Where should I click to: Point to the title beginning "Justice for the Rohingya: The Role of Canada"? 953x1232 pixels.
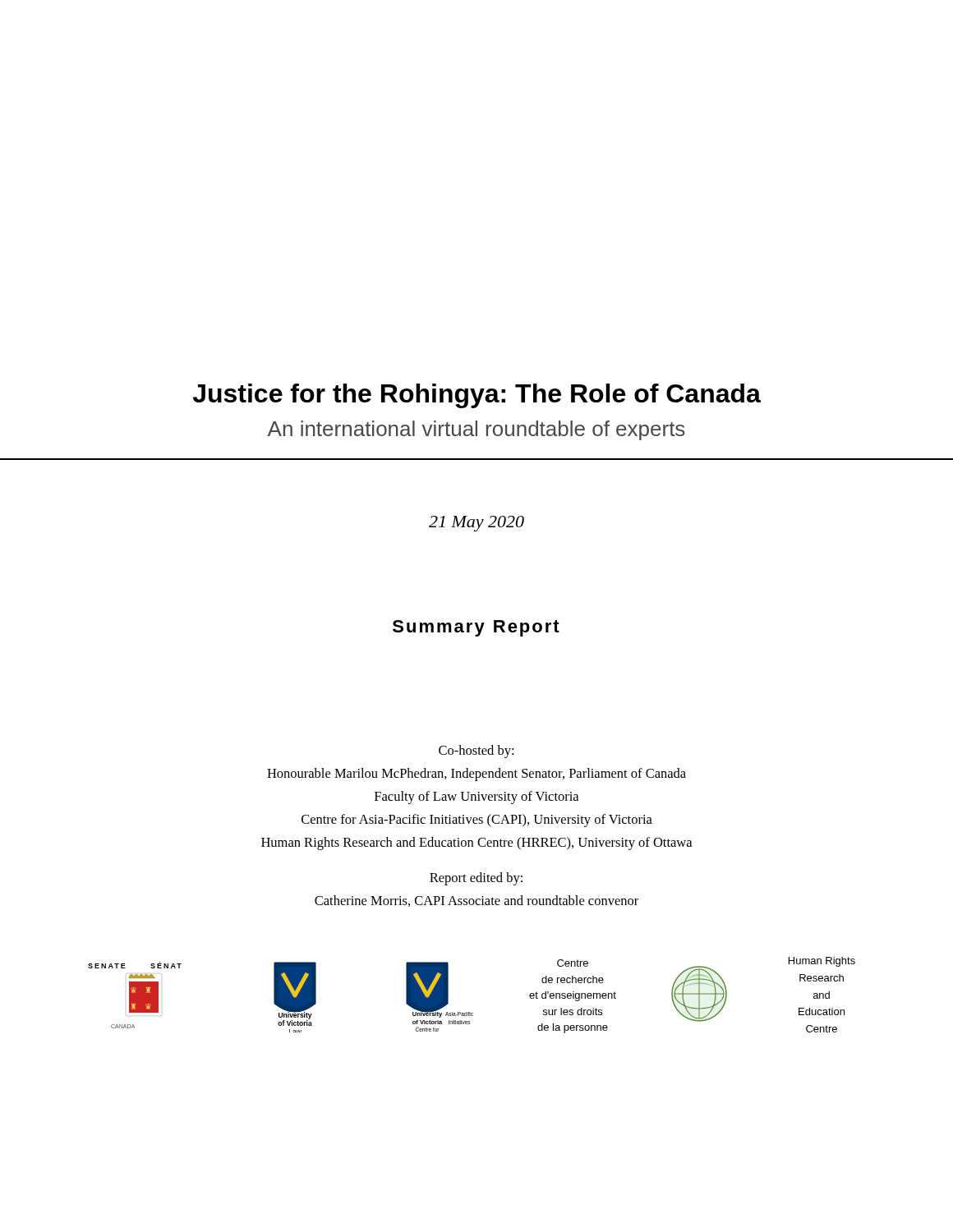point(476,419)
